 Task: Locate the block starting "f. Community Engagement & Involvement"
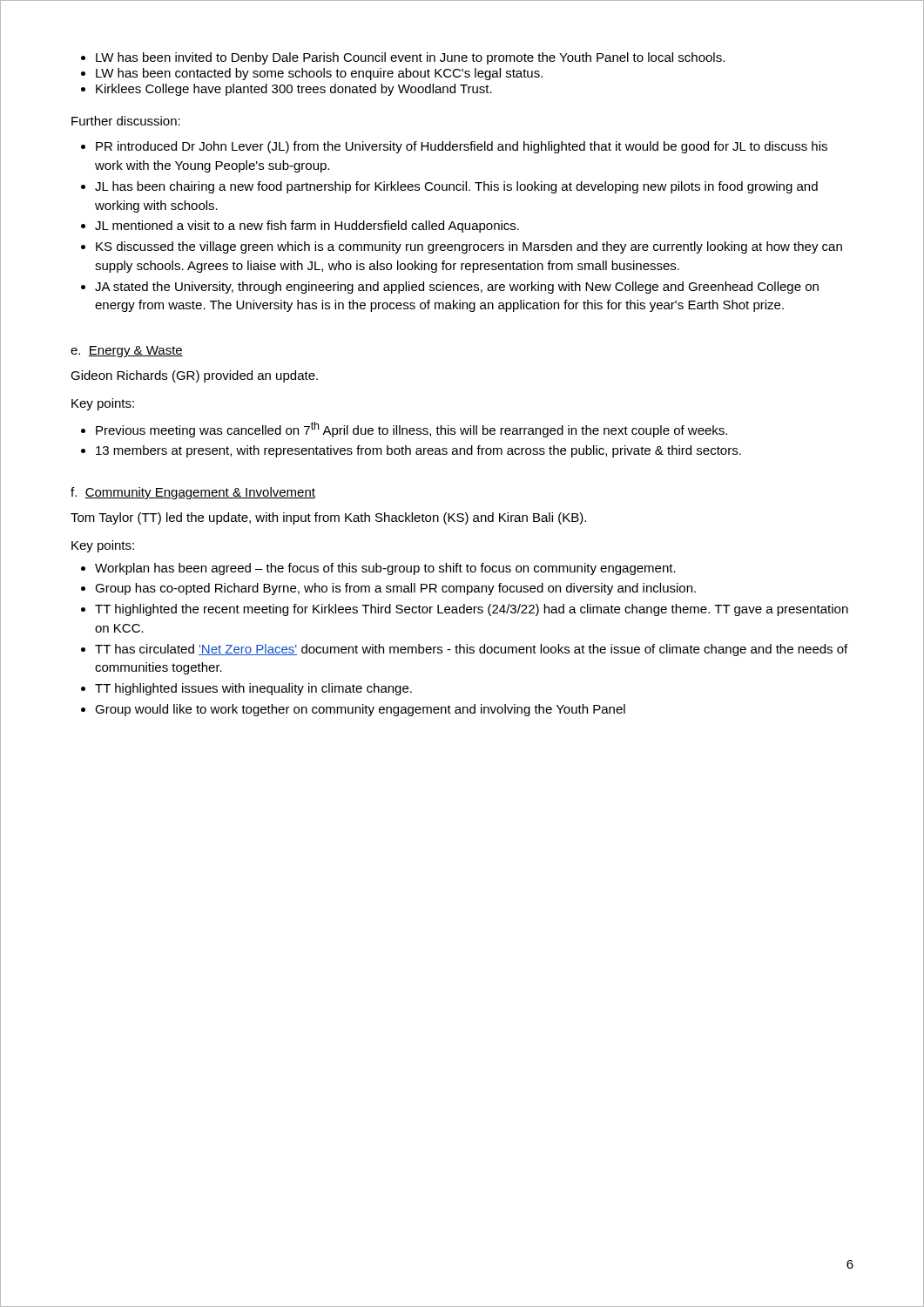click(x=193, y=492)
